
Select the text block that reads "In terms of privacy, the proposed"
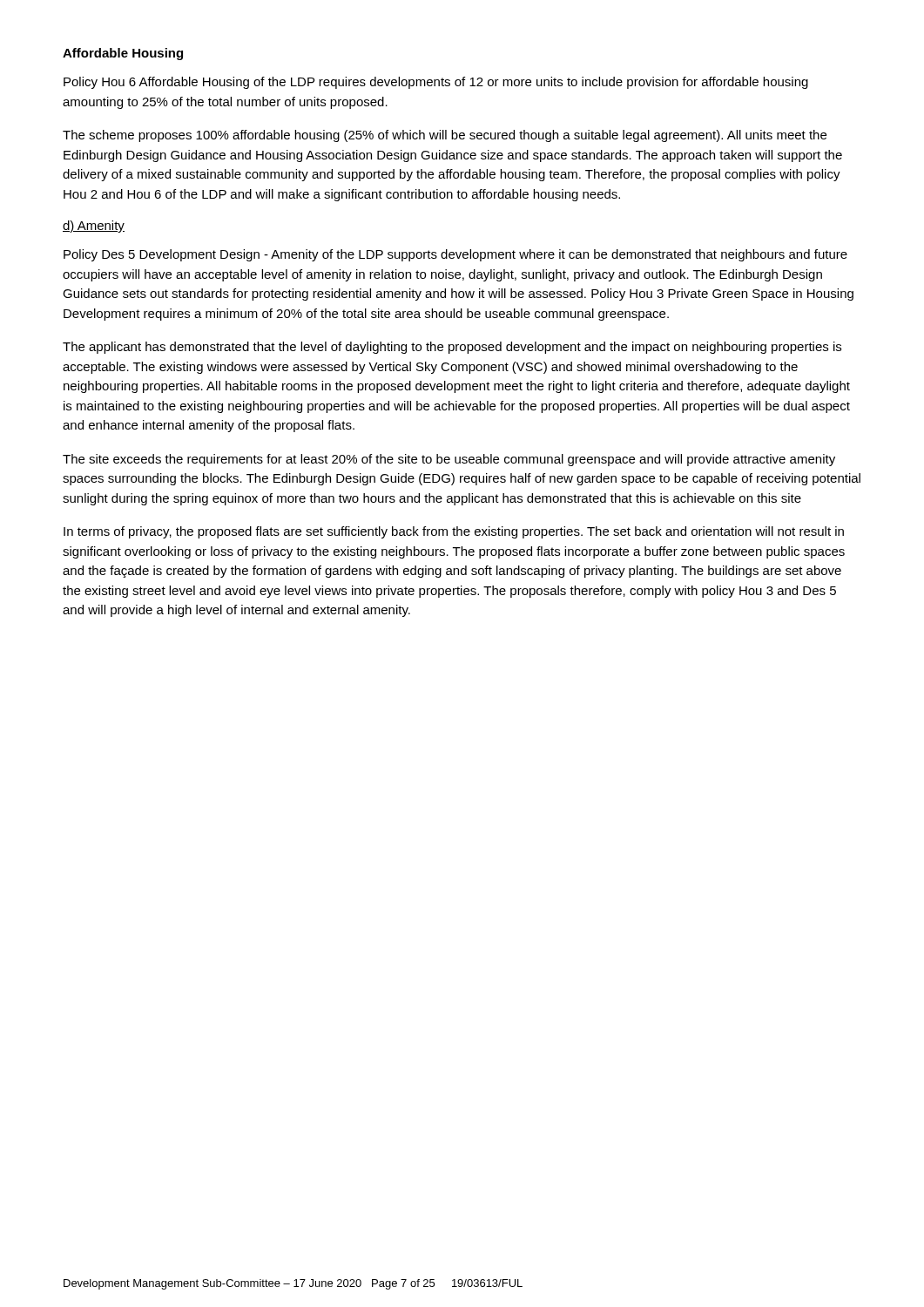[454, 570]
